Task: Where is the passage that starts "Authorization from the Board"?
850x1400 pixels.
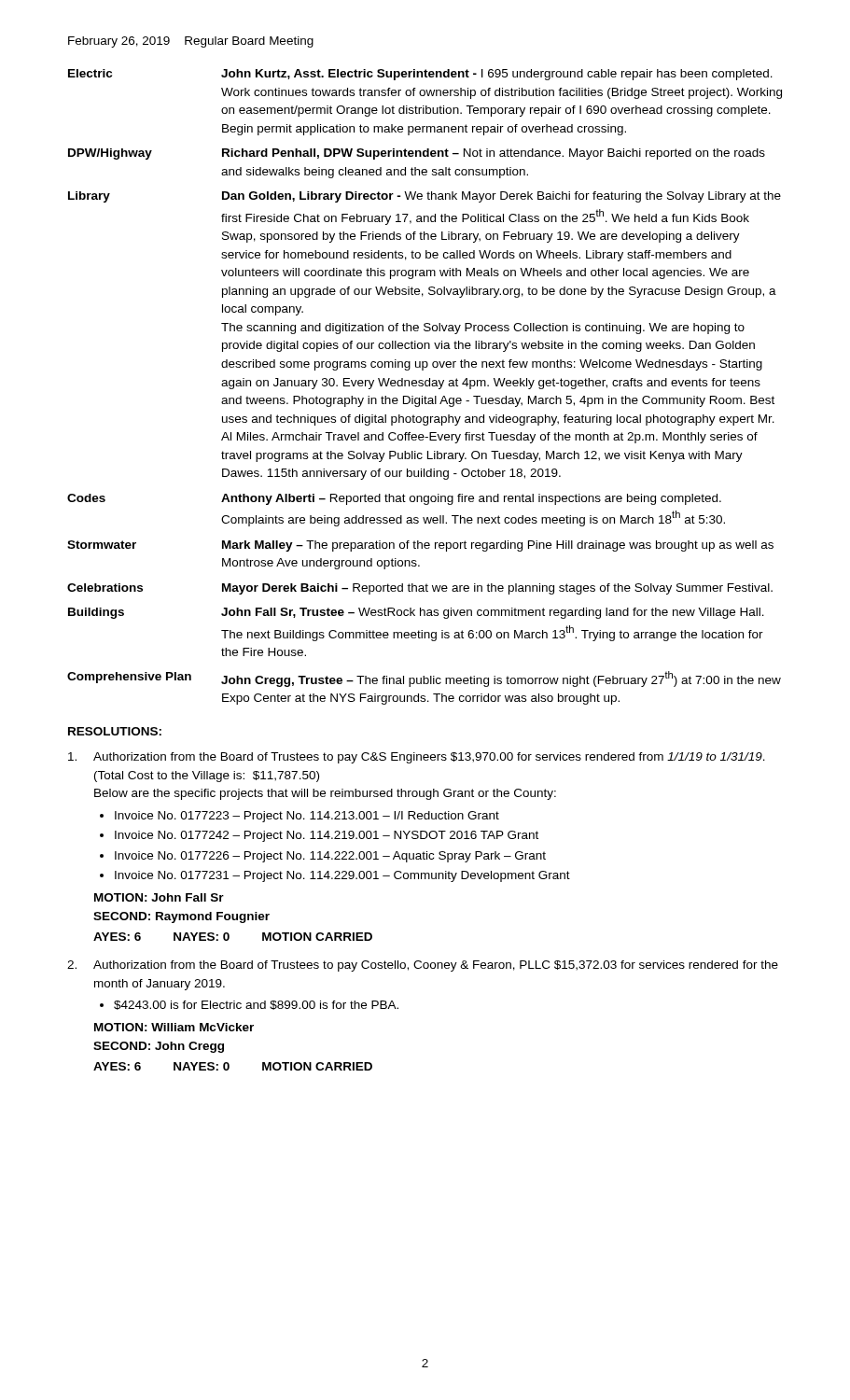Action: pos(425,847)
